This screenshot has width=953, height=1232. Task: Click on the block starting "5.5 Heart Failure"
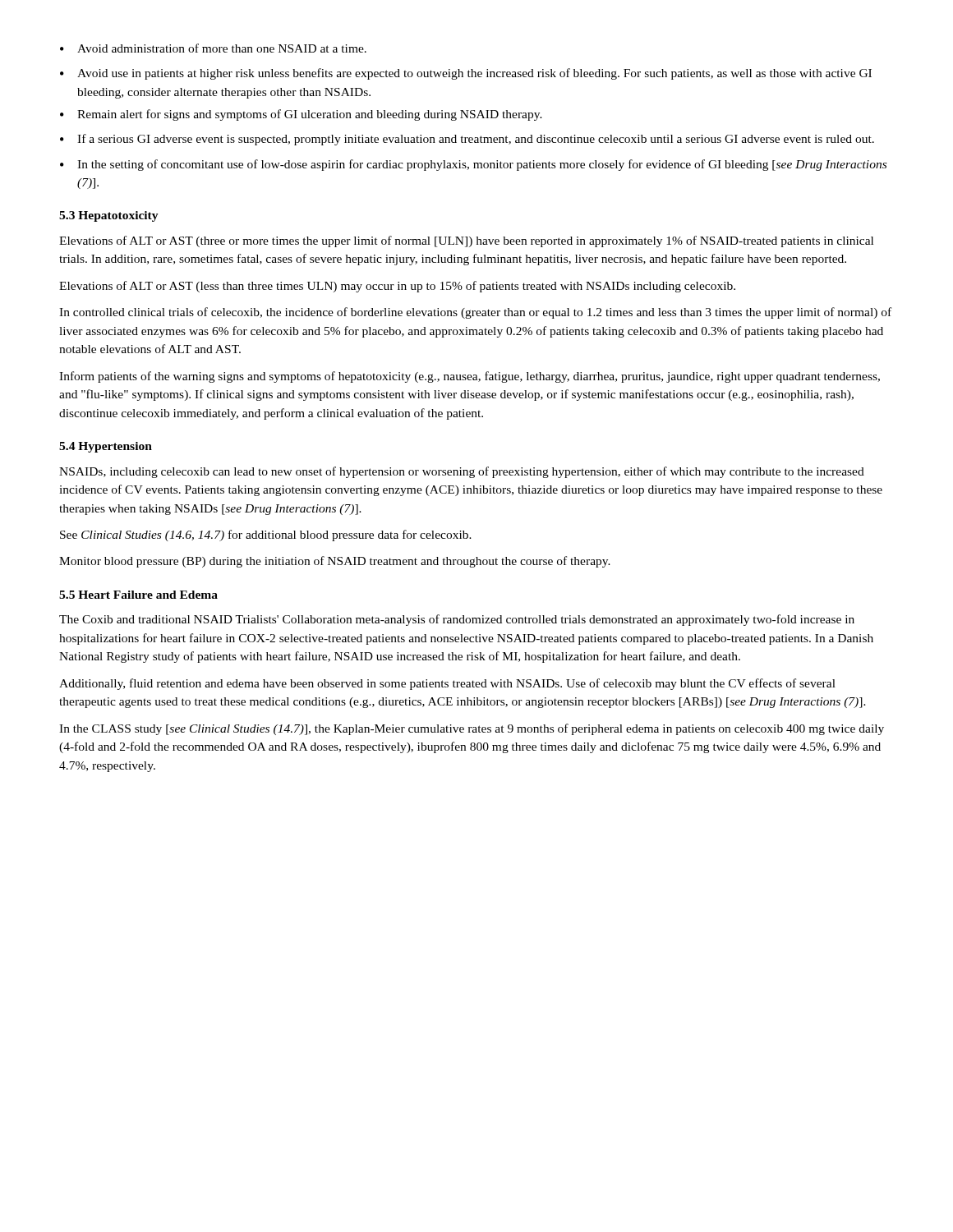click(x=138, y=594)
